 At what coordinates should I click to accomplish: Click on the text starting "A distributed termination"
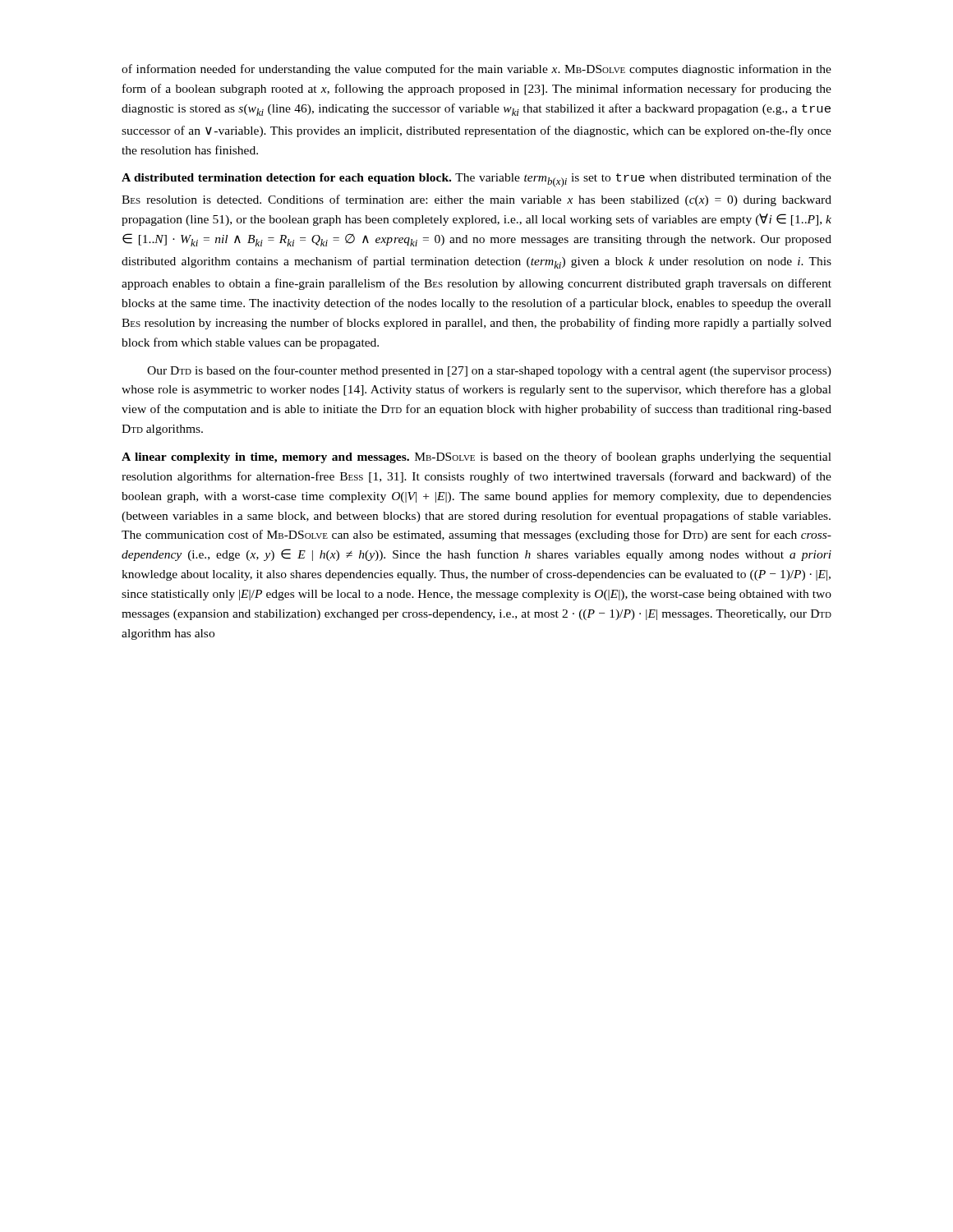point(476,260)
